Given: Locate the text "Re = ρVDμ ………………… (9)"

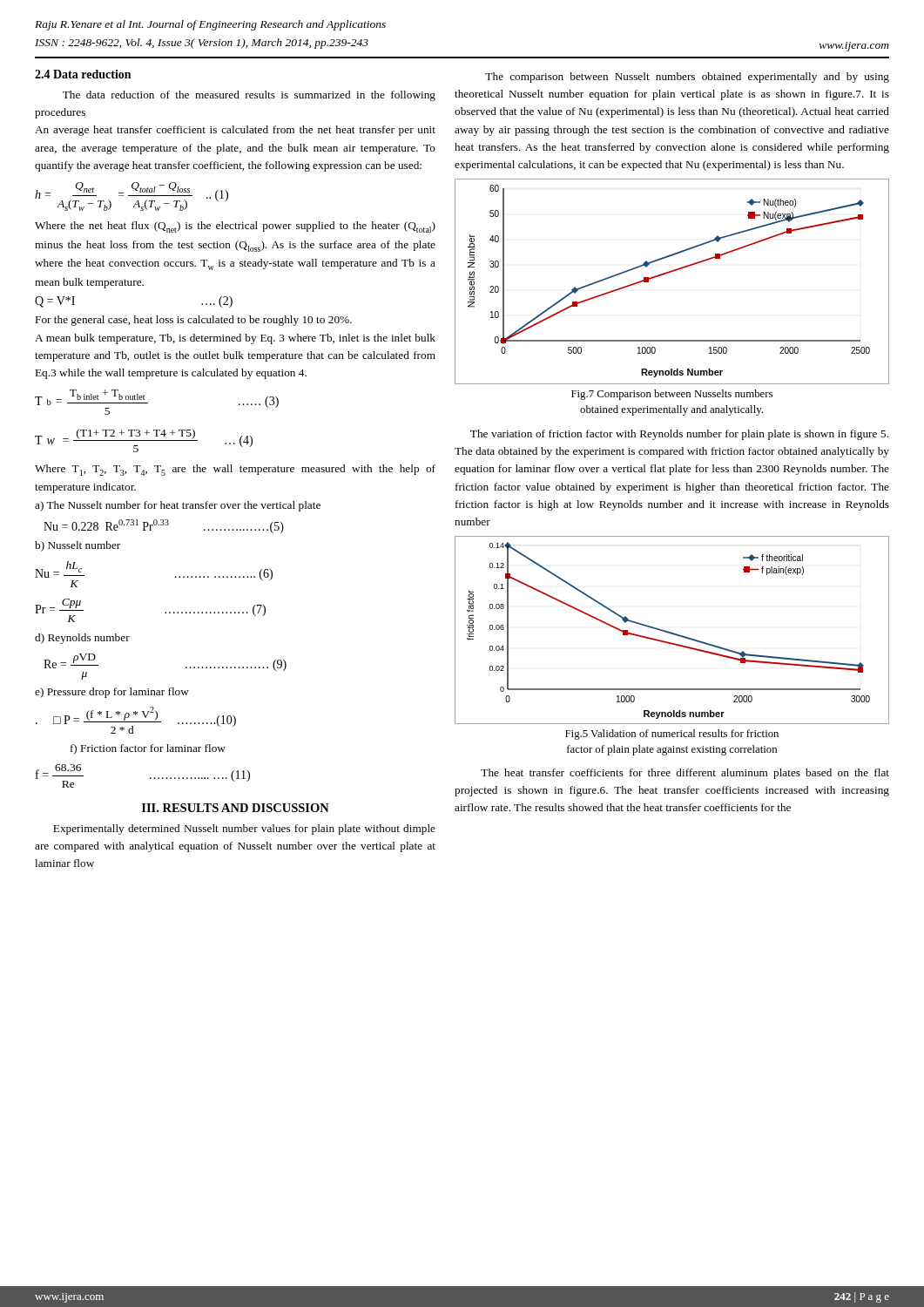Looking at the screenshot, I should [84, 665].
